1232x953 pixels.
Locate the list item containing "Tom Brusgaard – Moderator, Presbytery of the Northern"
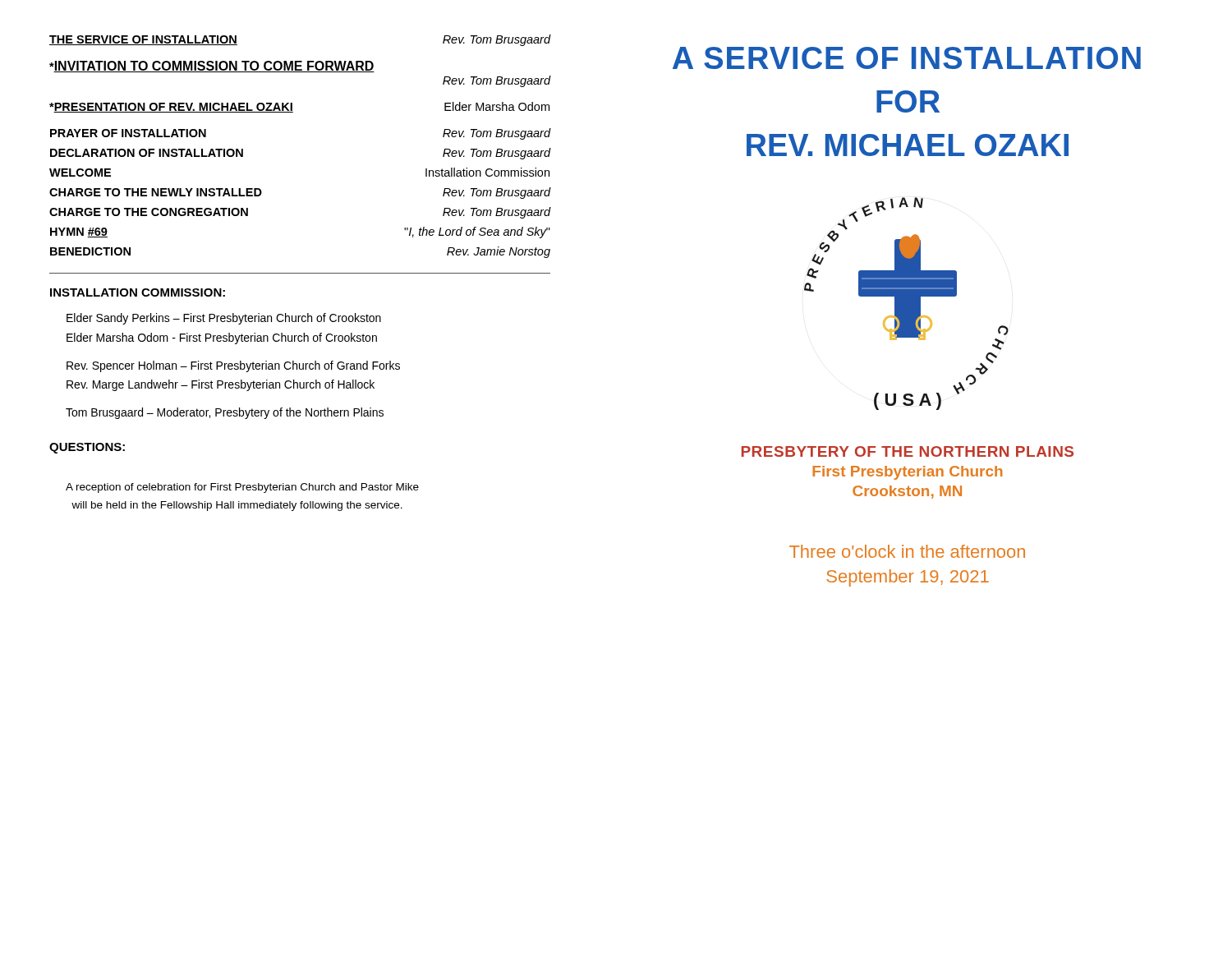coord(225,413)
